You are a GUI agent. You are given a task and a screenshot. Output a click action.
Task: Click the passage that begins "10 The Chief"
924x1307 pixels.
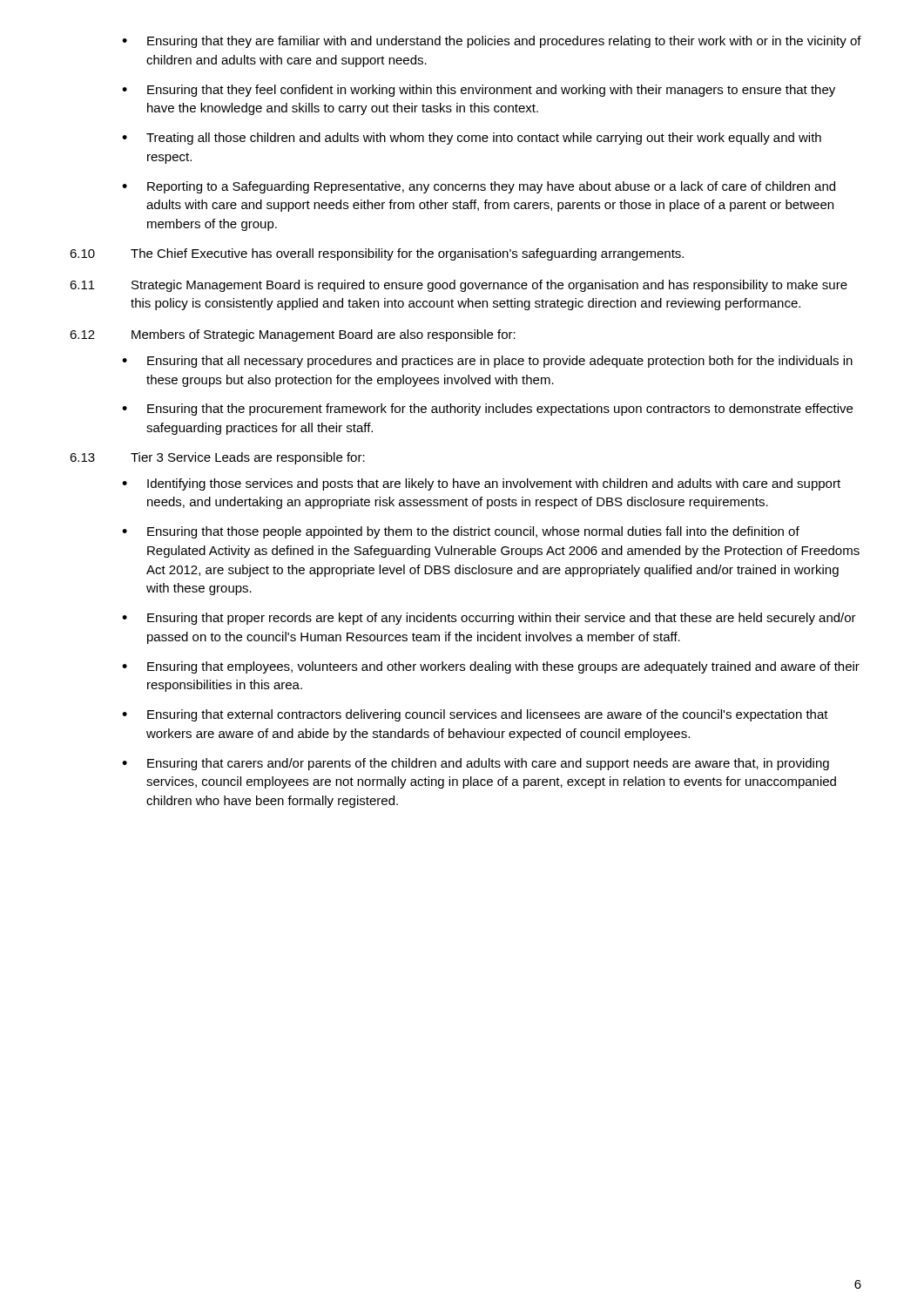[x=465, y=253]
